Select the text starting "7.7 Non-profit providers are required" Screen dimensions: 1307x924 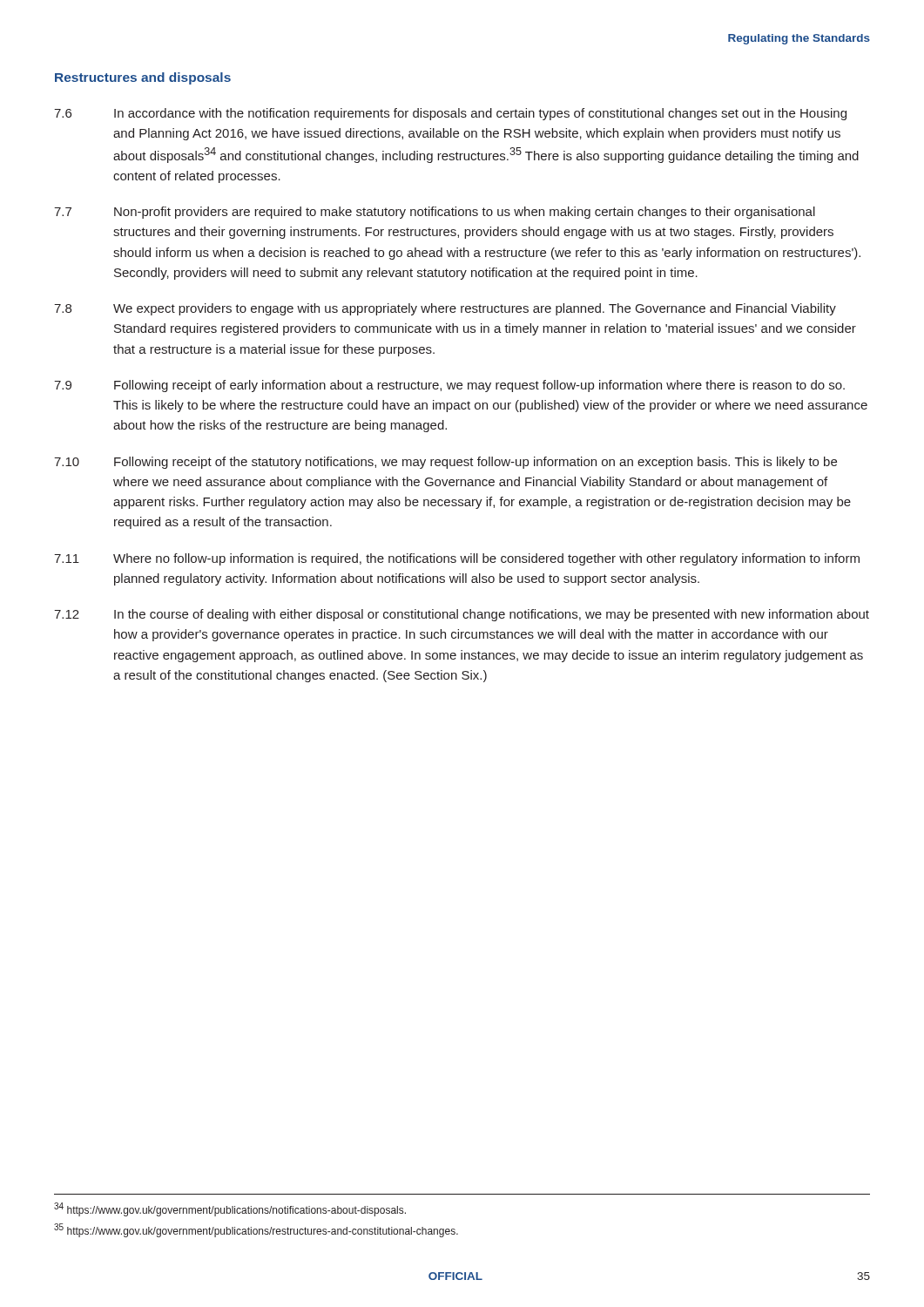coord(462,242)
